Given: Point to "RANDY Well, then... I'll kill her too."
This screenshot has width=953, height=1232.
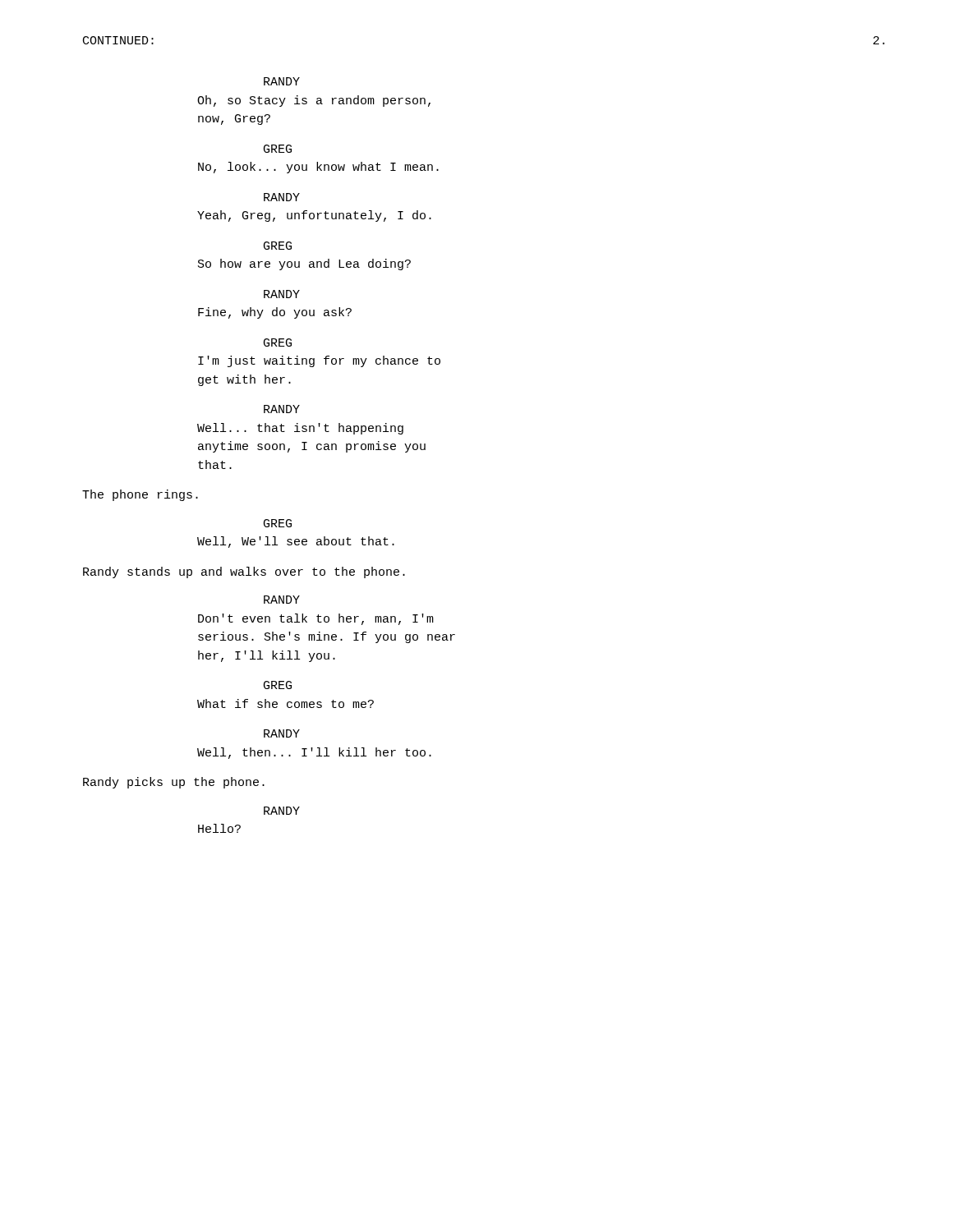Looking at the screenshot, I should pos(282,733).
